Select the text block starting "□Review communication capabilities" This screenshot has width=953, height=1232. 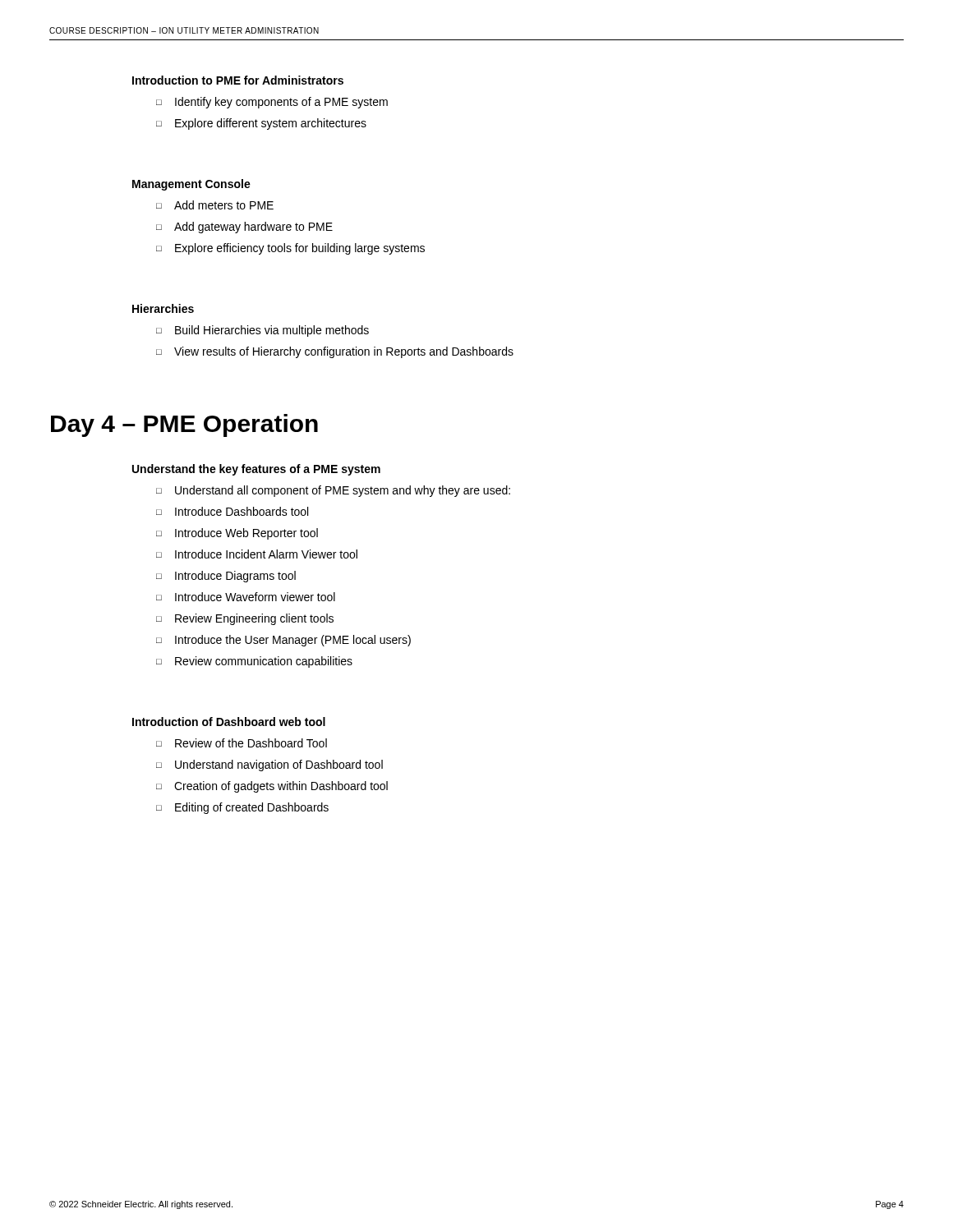[254, 662]
